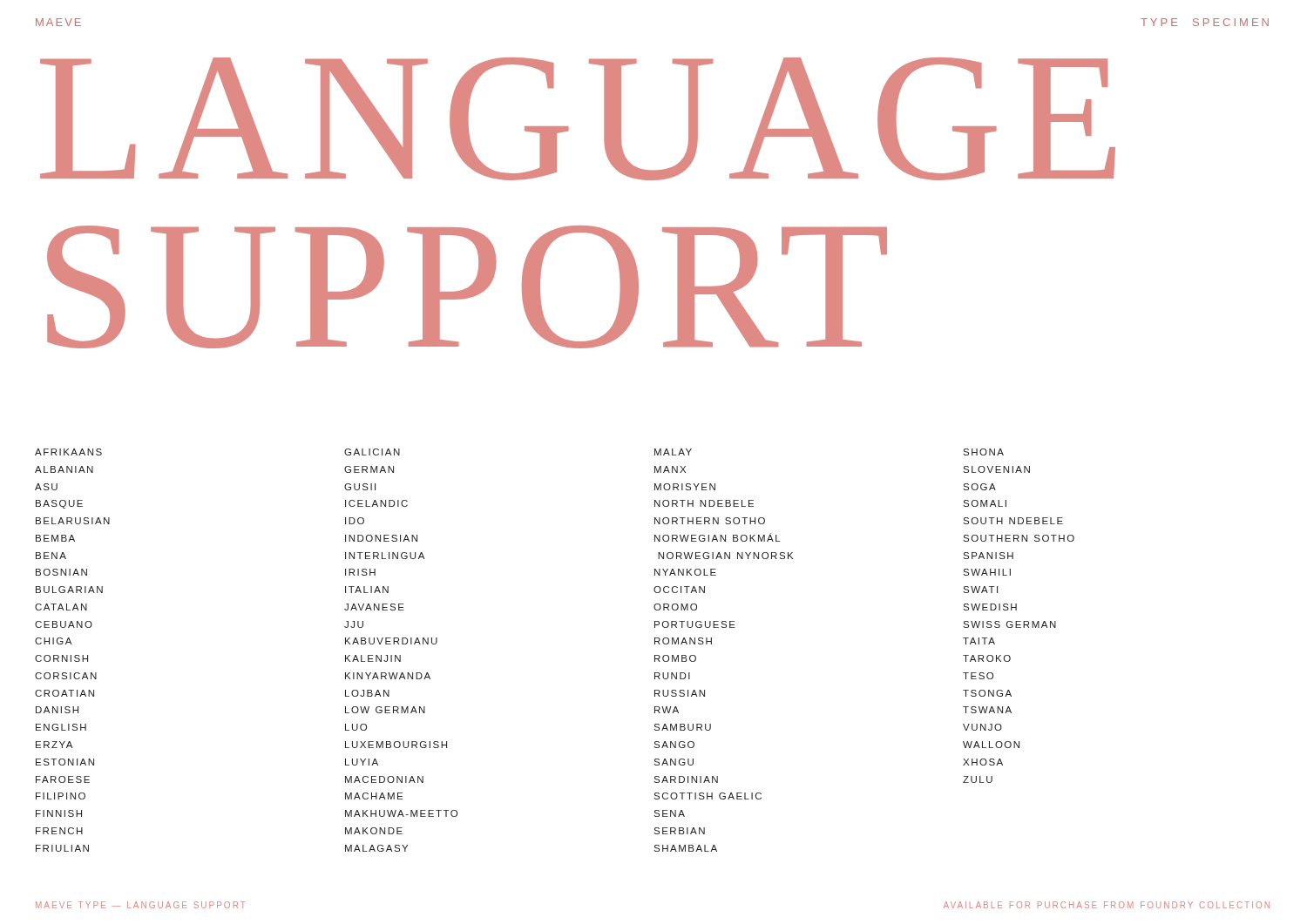Find the text starting "SOUTHERN SOTHO"
The image size is (1307, 924).
click(x=1019, y=538)
